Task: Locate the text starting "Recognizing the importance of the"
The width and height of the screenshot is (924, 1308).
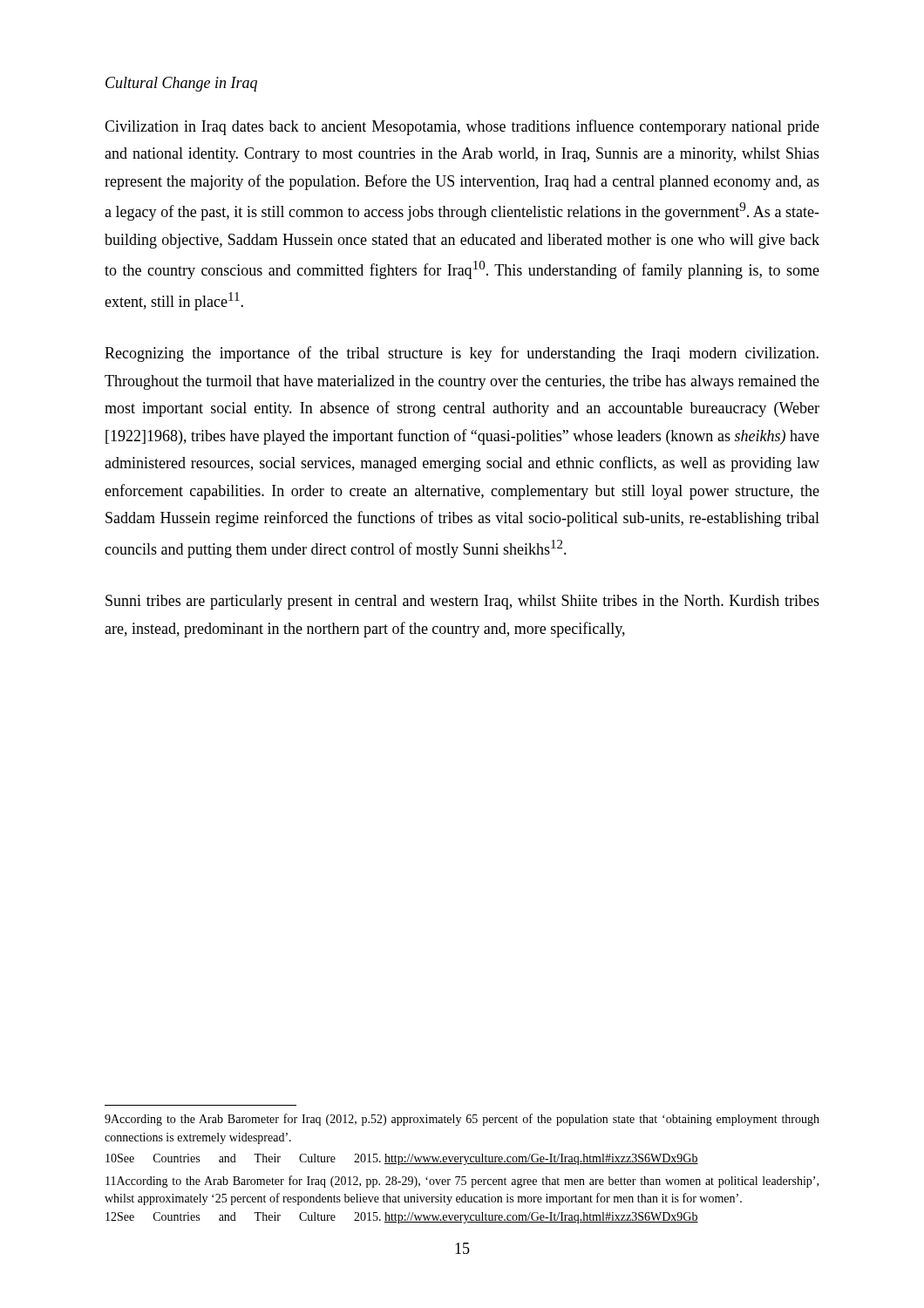Action: [462, 451]
